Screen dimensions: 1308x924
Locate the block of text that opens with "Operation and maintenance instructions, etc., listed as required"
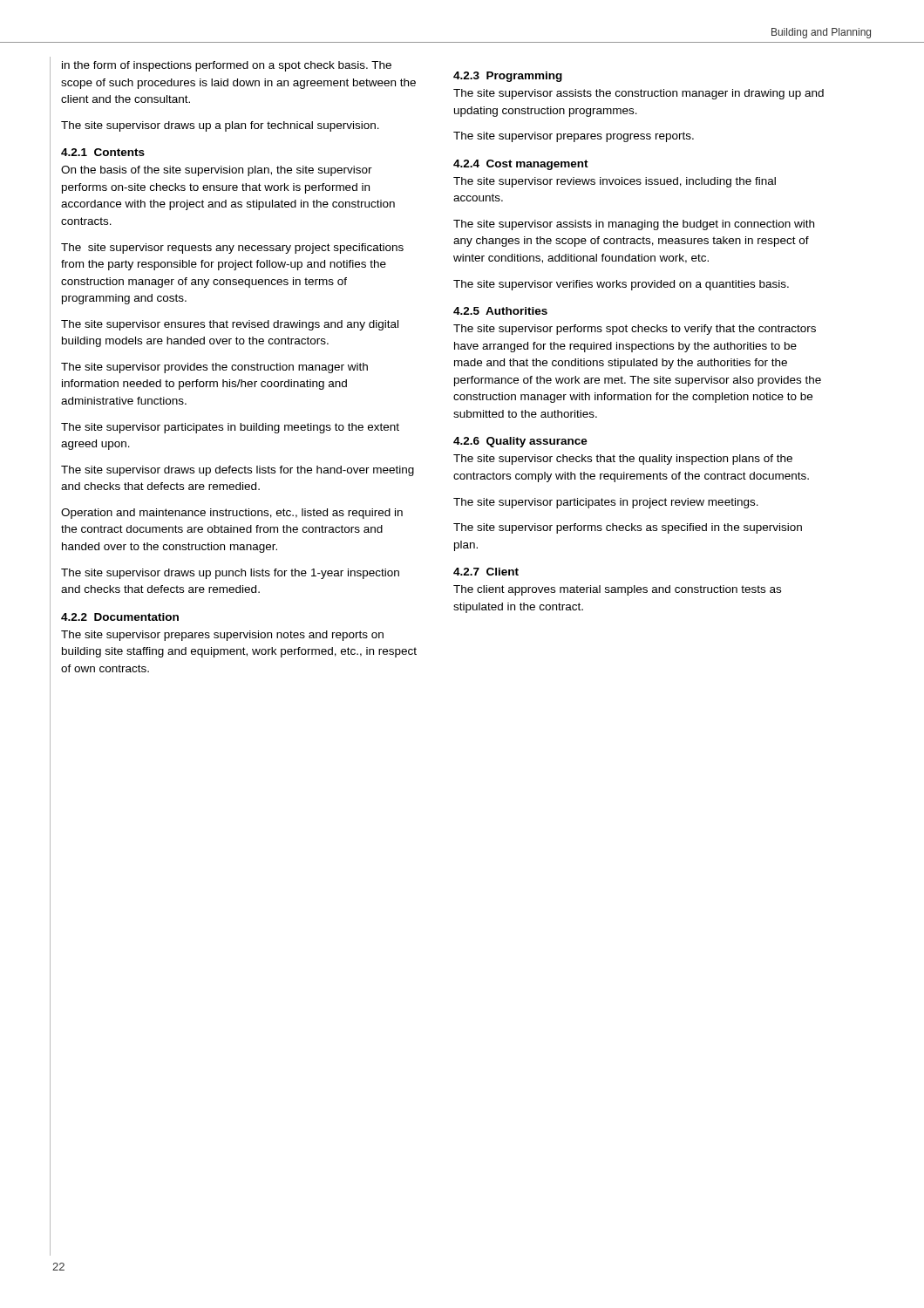click(232, 529)
